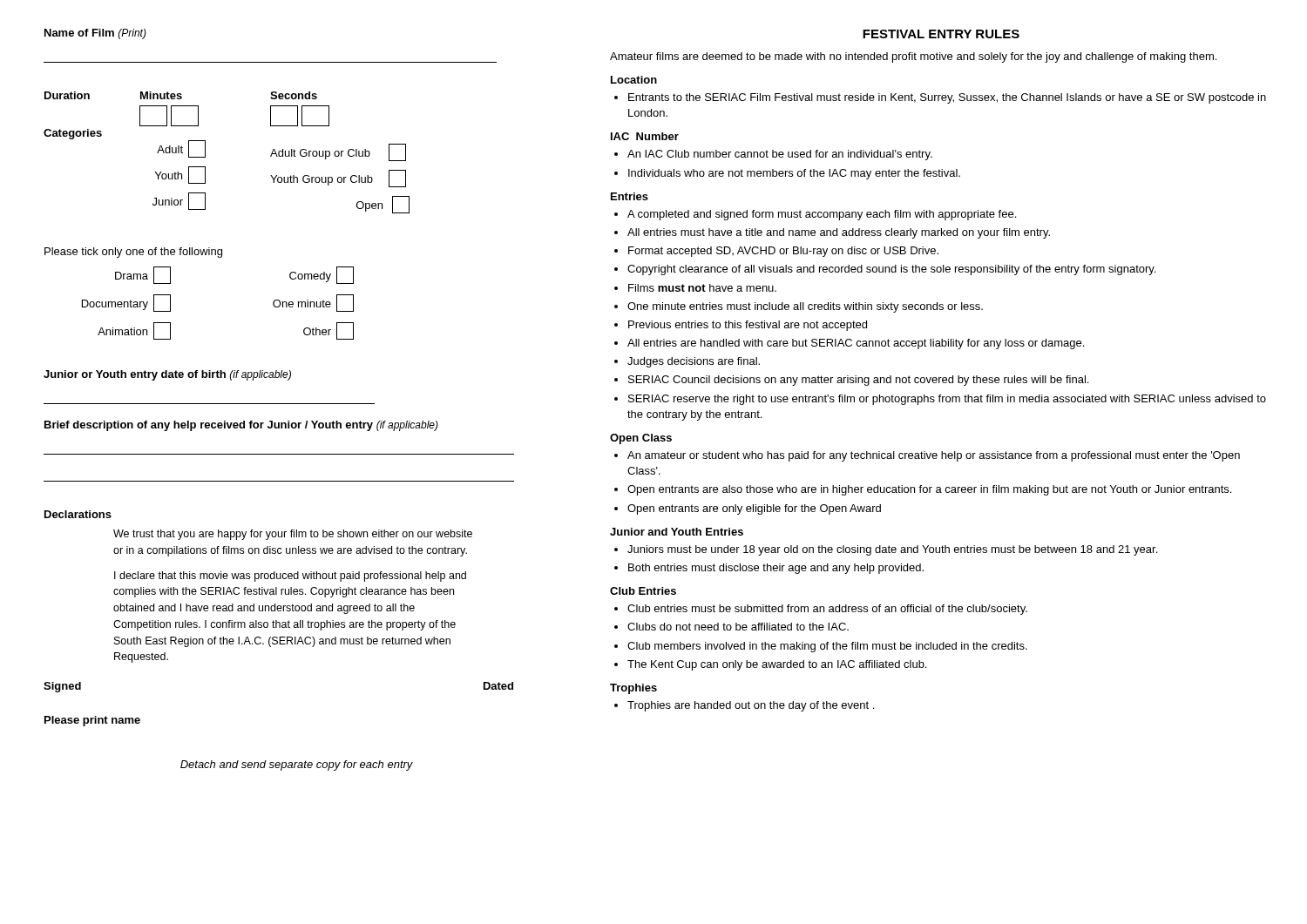Click on the list item that reads "Both entries must disclose"
Image resolution: width=1307 pixels, height=924 pixels.
[x=776, y=567]
